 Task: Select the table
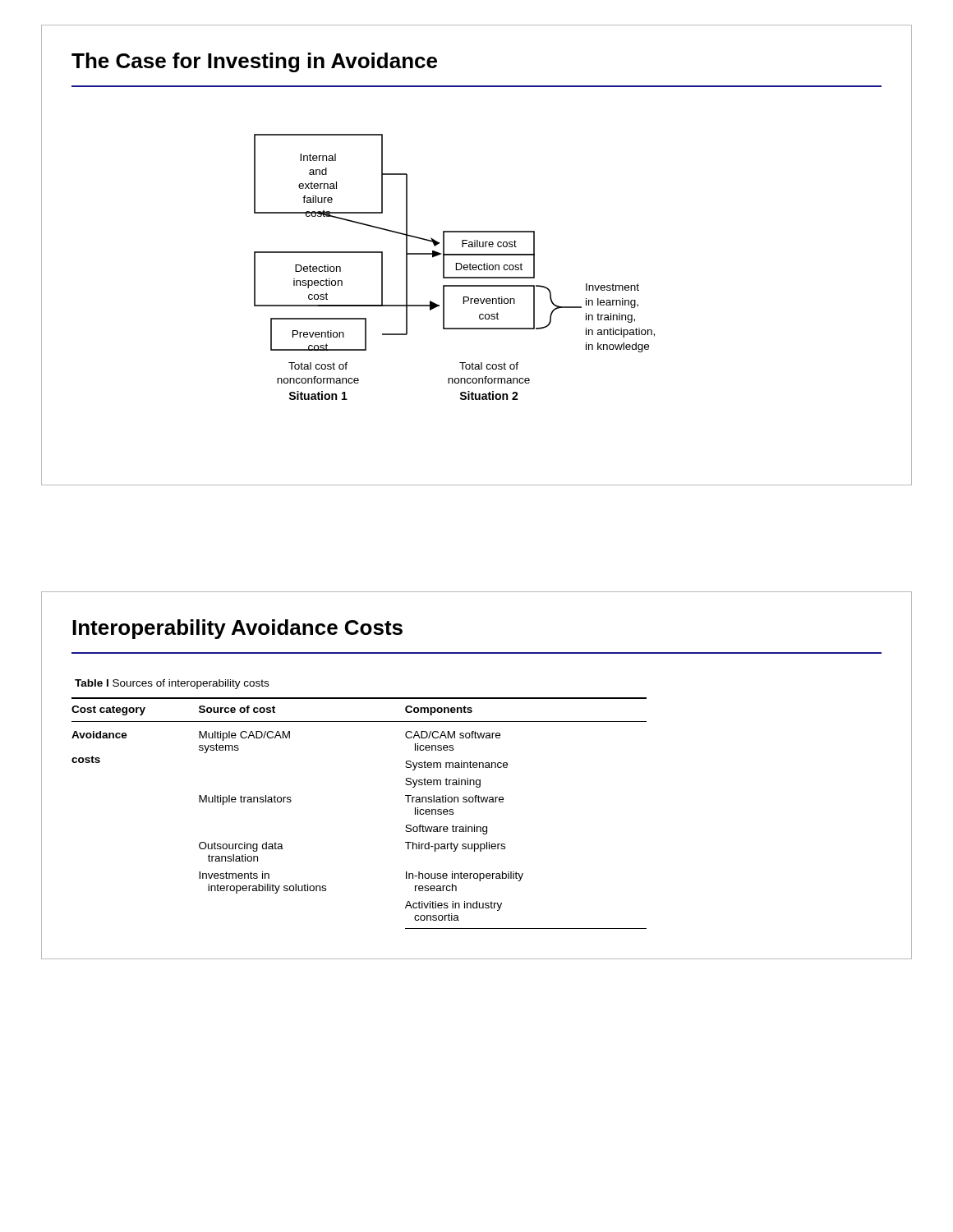click(476, 813)
